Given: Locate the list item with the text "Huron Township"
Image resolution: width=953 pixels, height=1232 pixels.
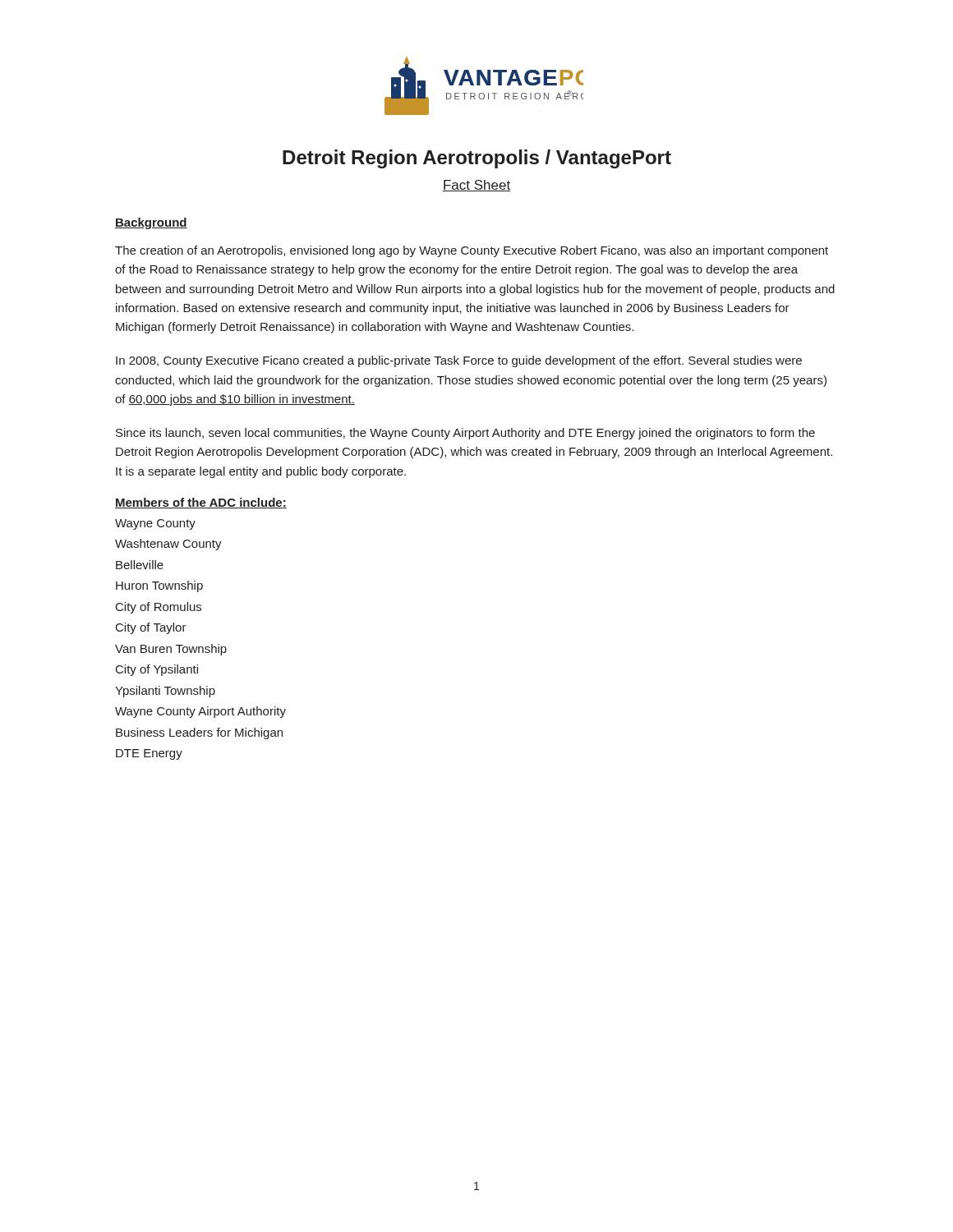Looking at the screenshot, I should tap(159, 586).
